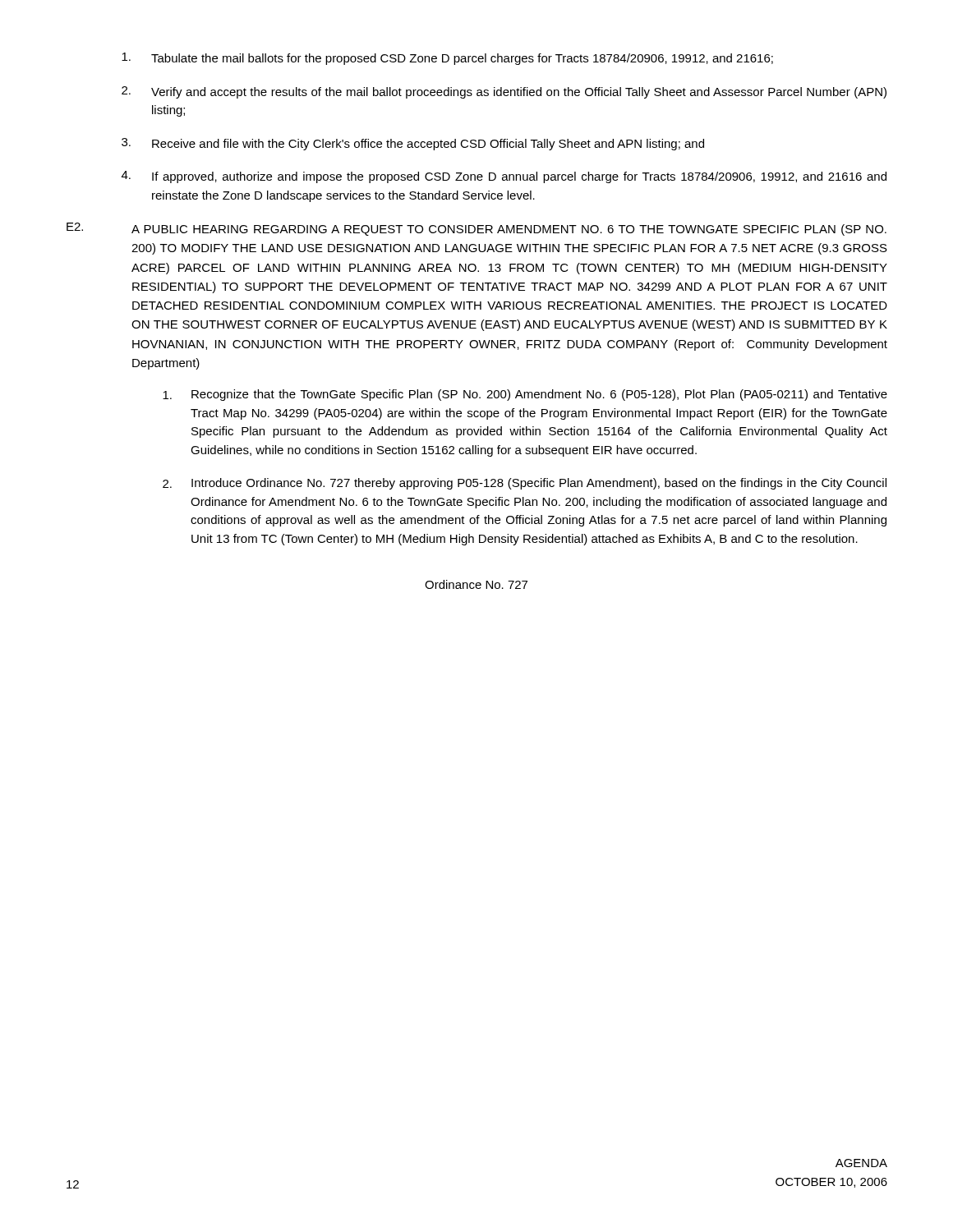
Task: Locate the block starting "2. Introduce Ordinance"
Action: click(509, 511)
